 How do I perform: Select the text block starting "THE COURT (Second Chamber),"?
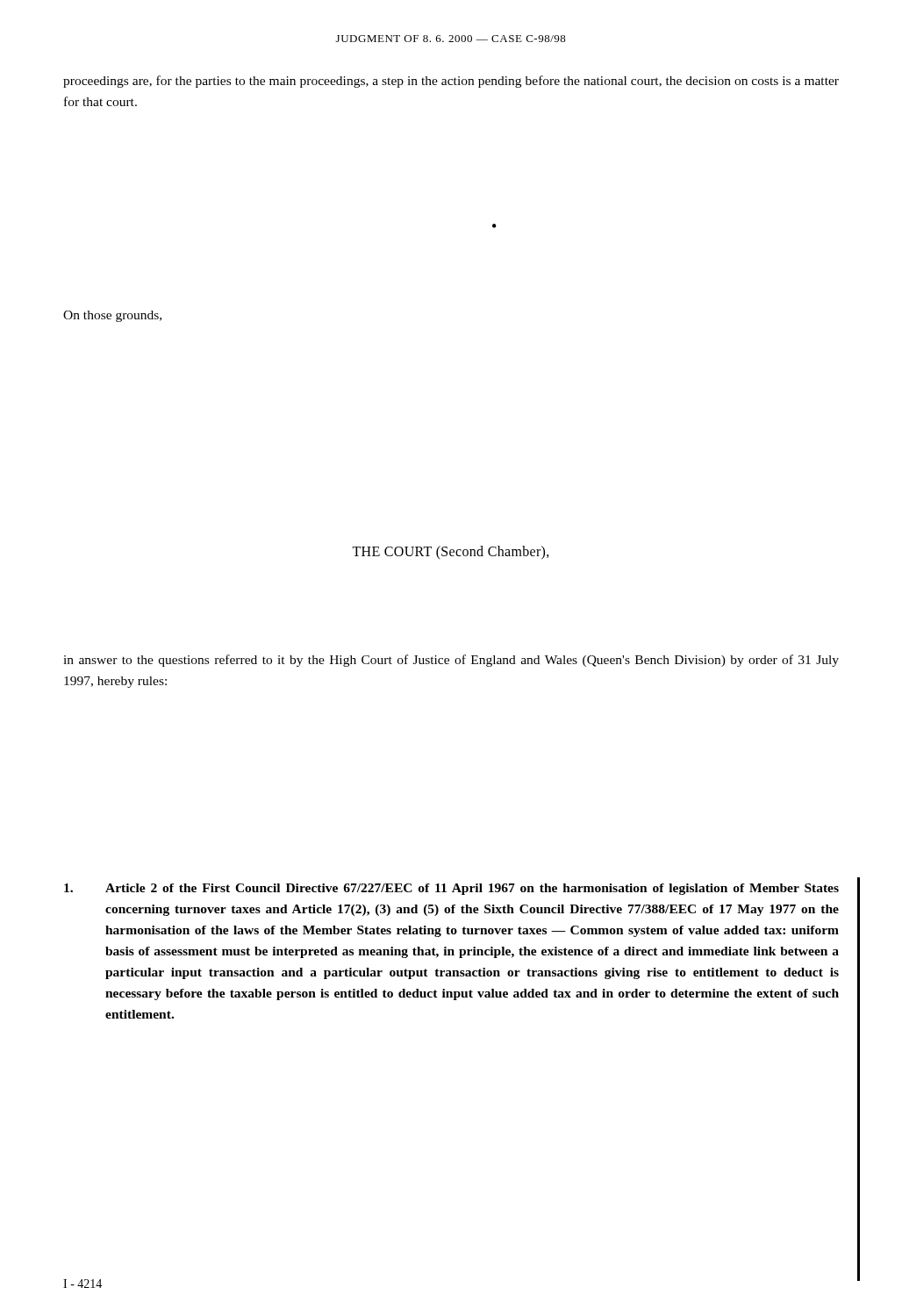pyautogui.click(x=451, y=551)
